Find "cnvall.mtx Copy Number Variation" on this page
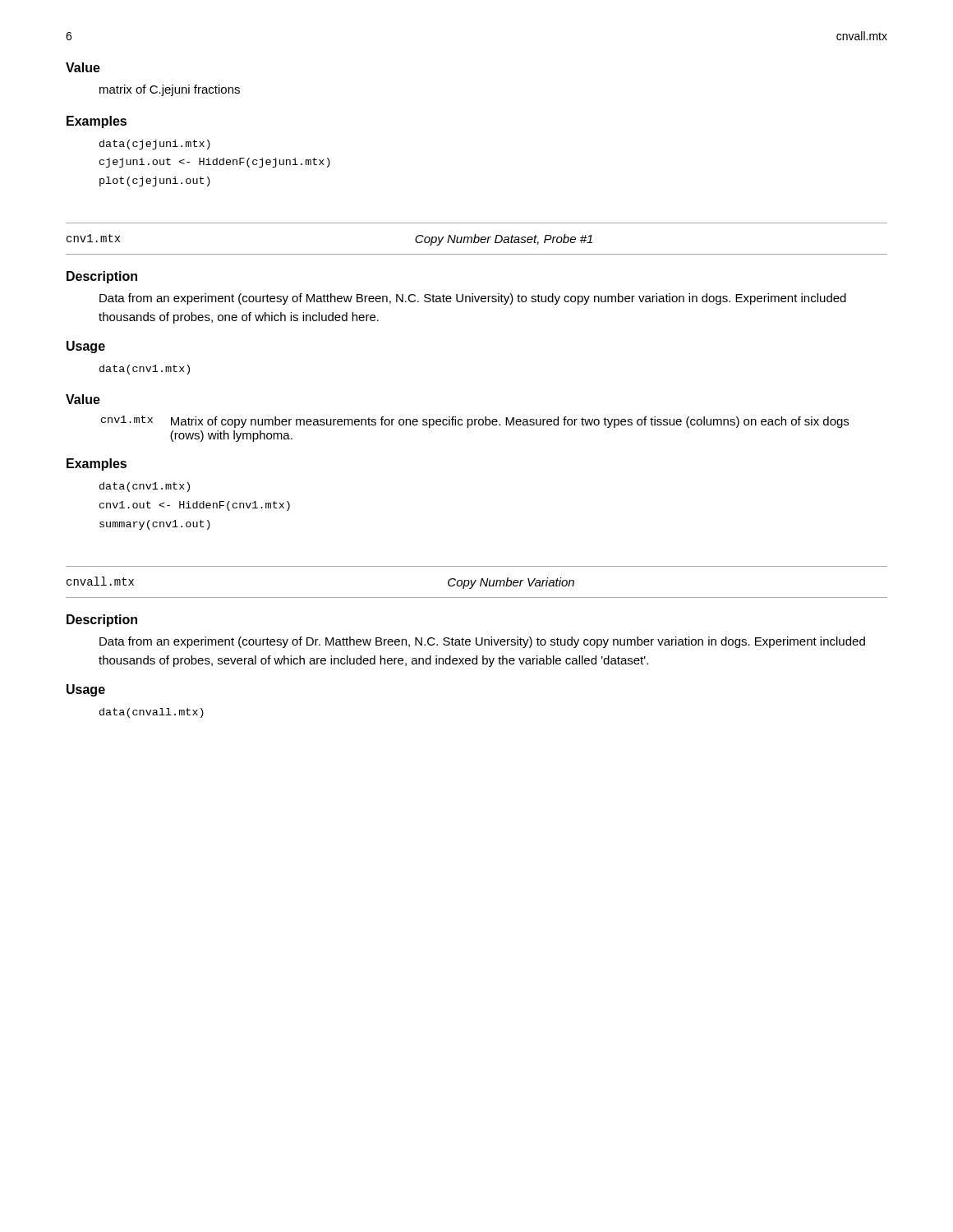 pos(476,582)
